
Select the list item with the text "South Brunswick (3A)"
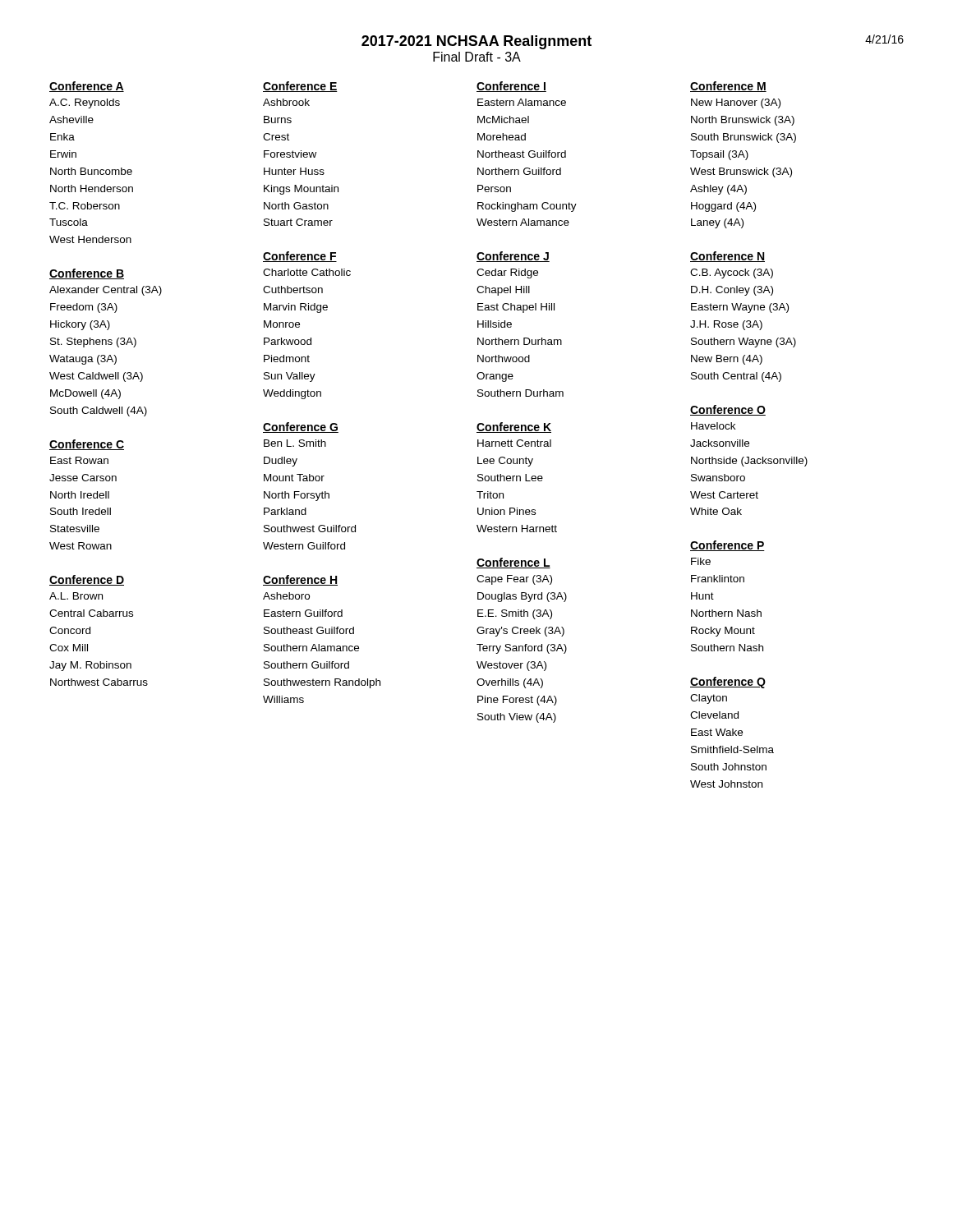(x=743, y=137)
